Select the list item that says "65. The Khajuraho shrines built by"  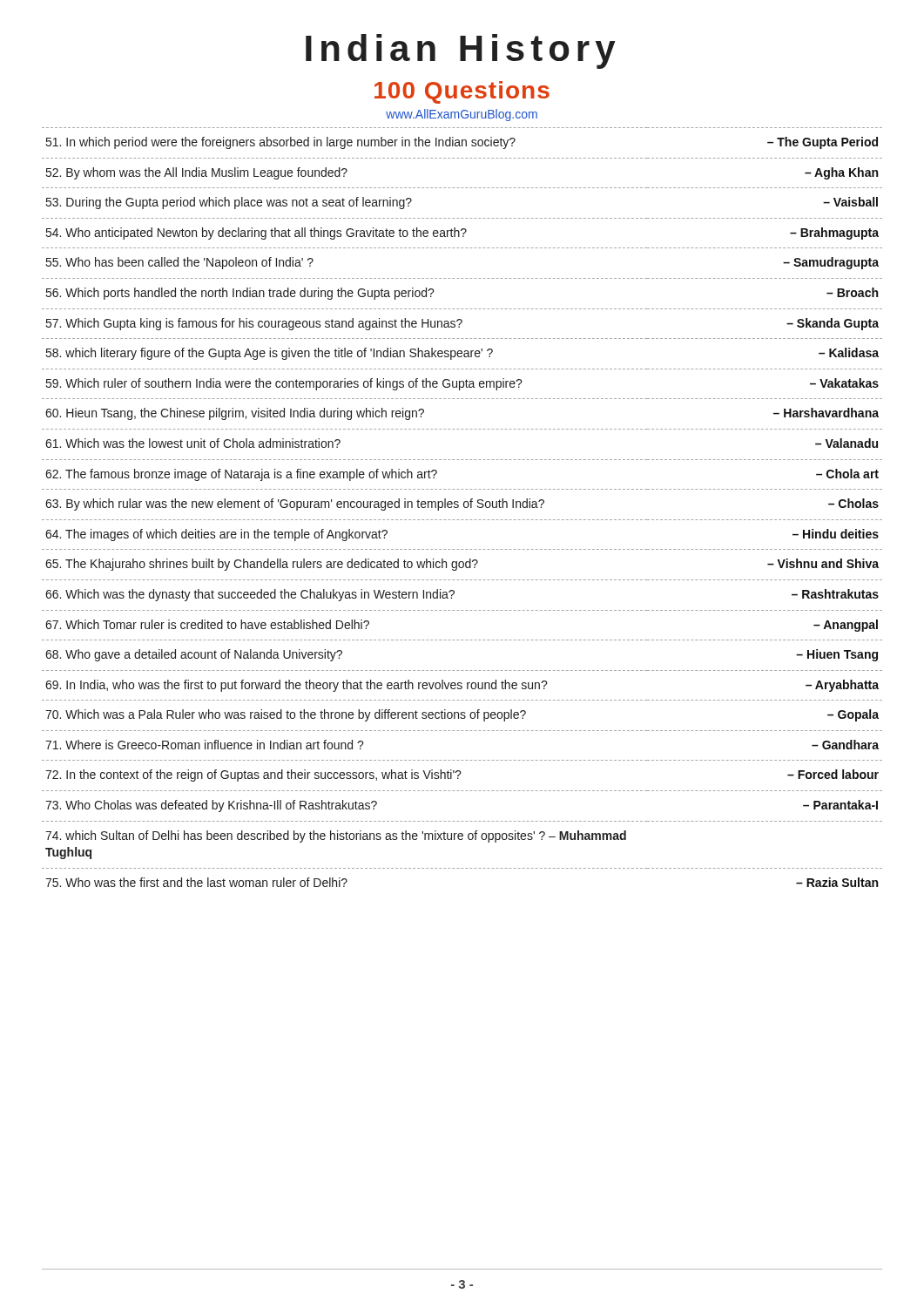tap(462, 565)
